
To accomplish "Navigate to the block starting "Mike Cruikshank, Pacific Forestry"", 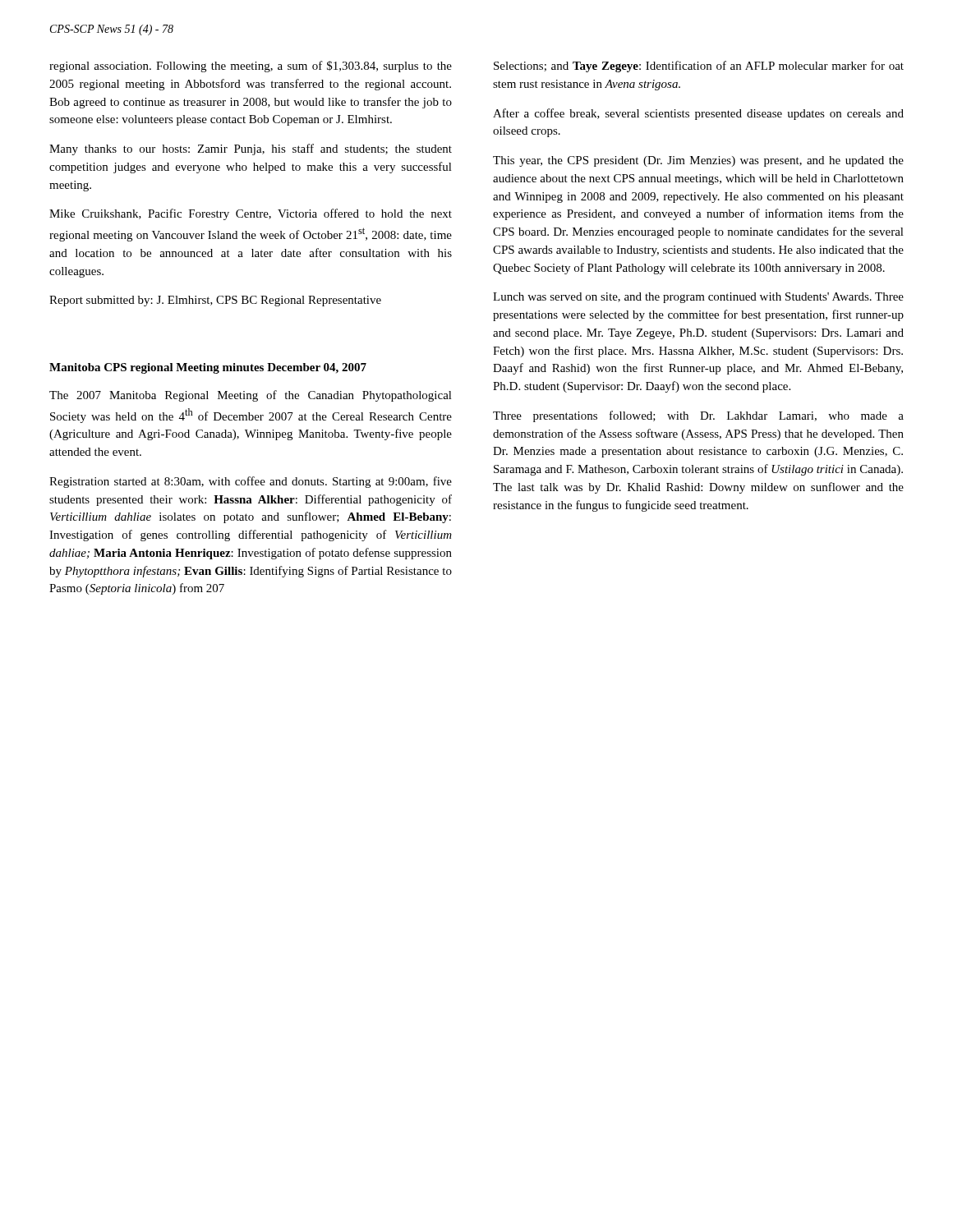I will [251, 243].
